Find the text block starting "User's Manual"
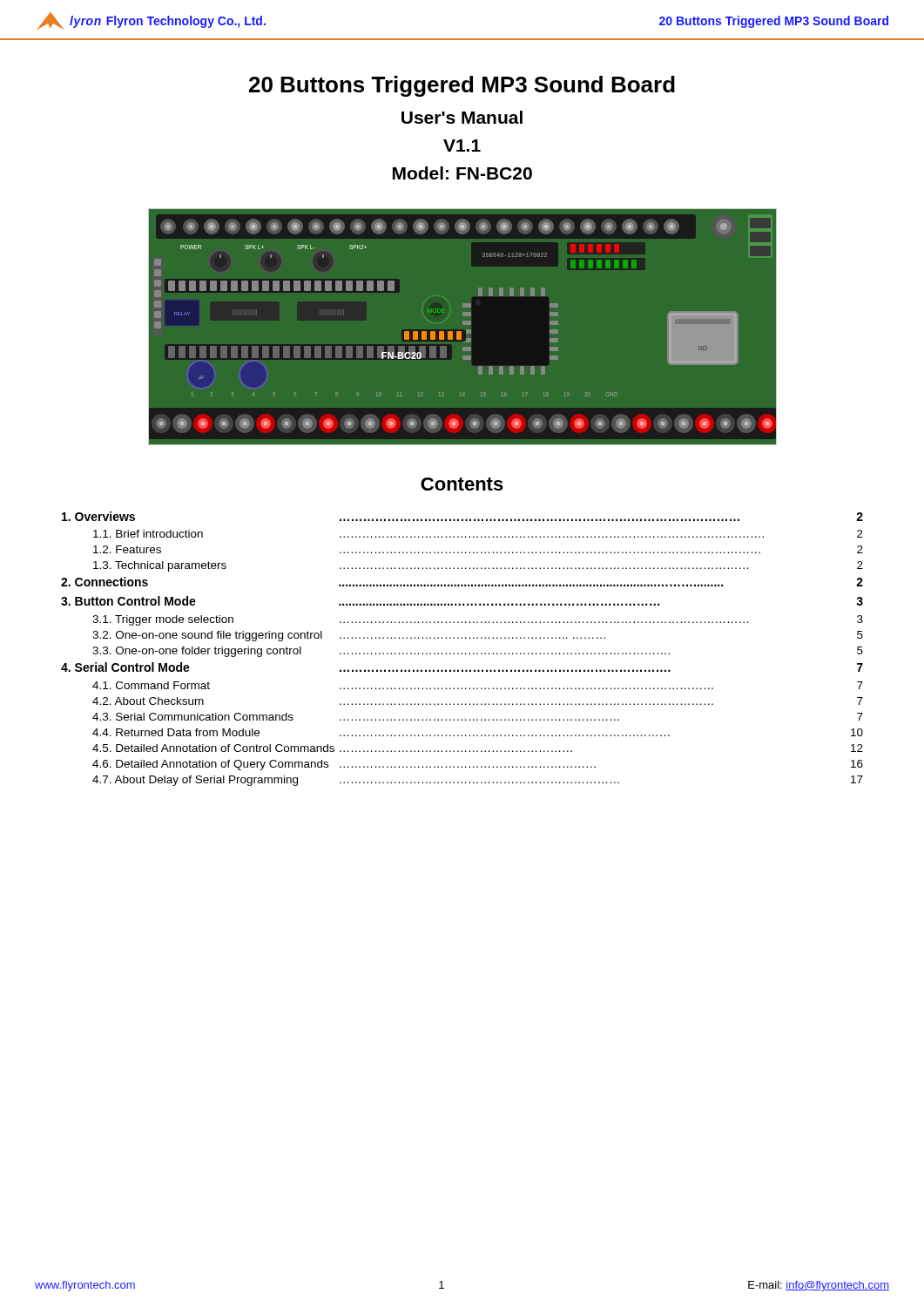924x1307 pixels. point(462,117)
